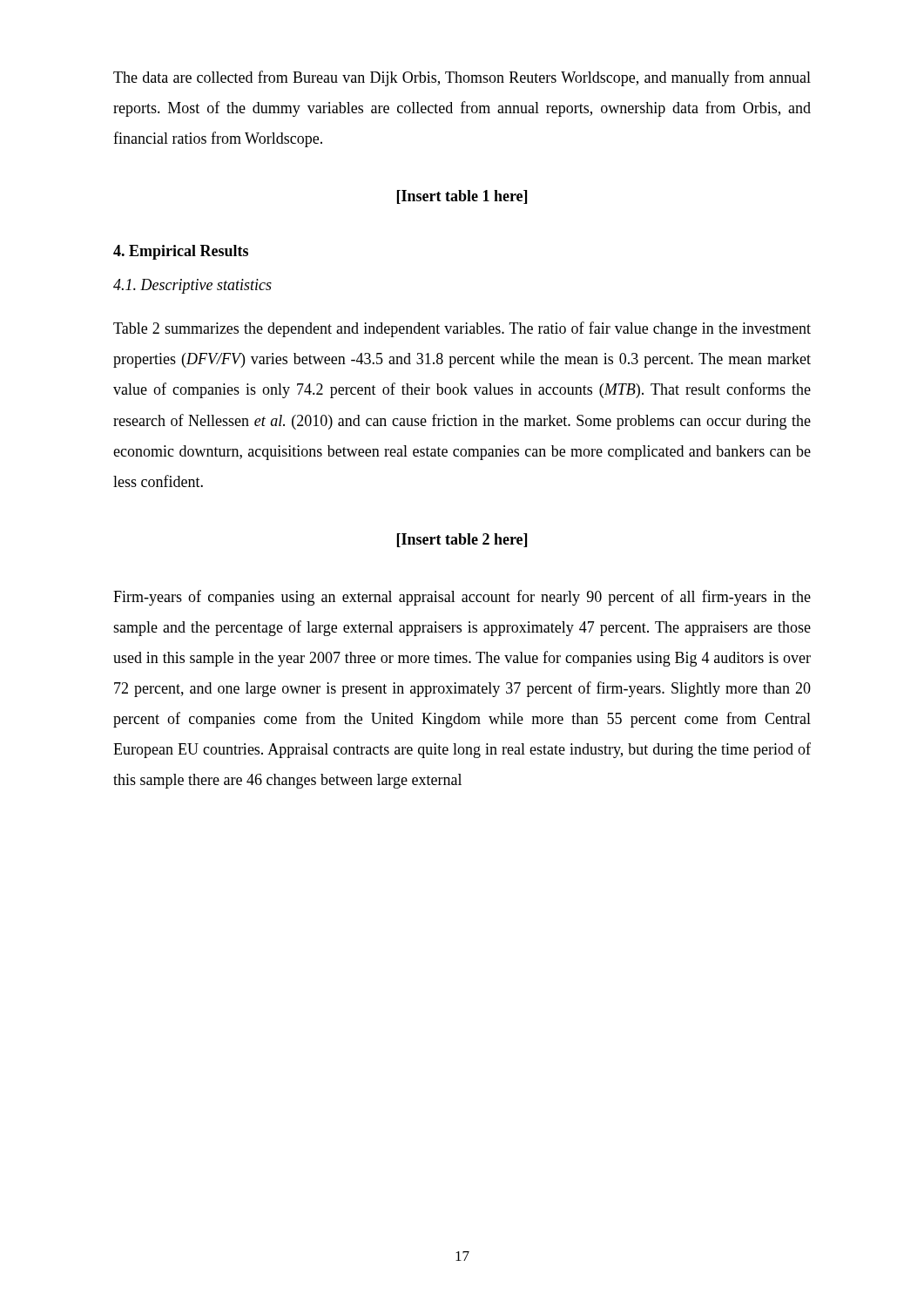Locate the section header with the text "4. Empirical Results"
This screenshot has height=1307, width=924.
(x=181, y=251)
